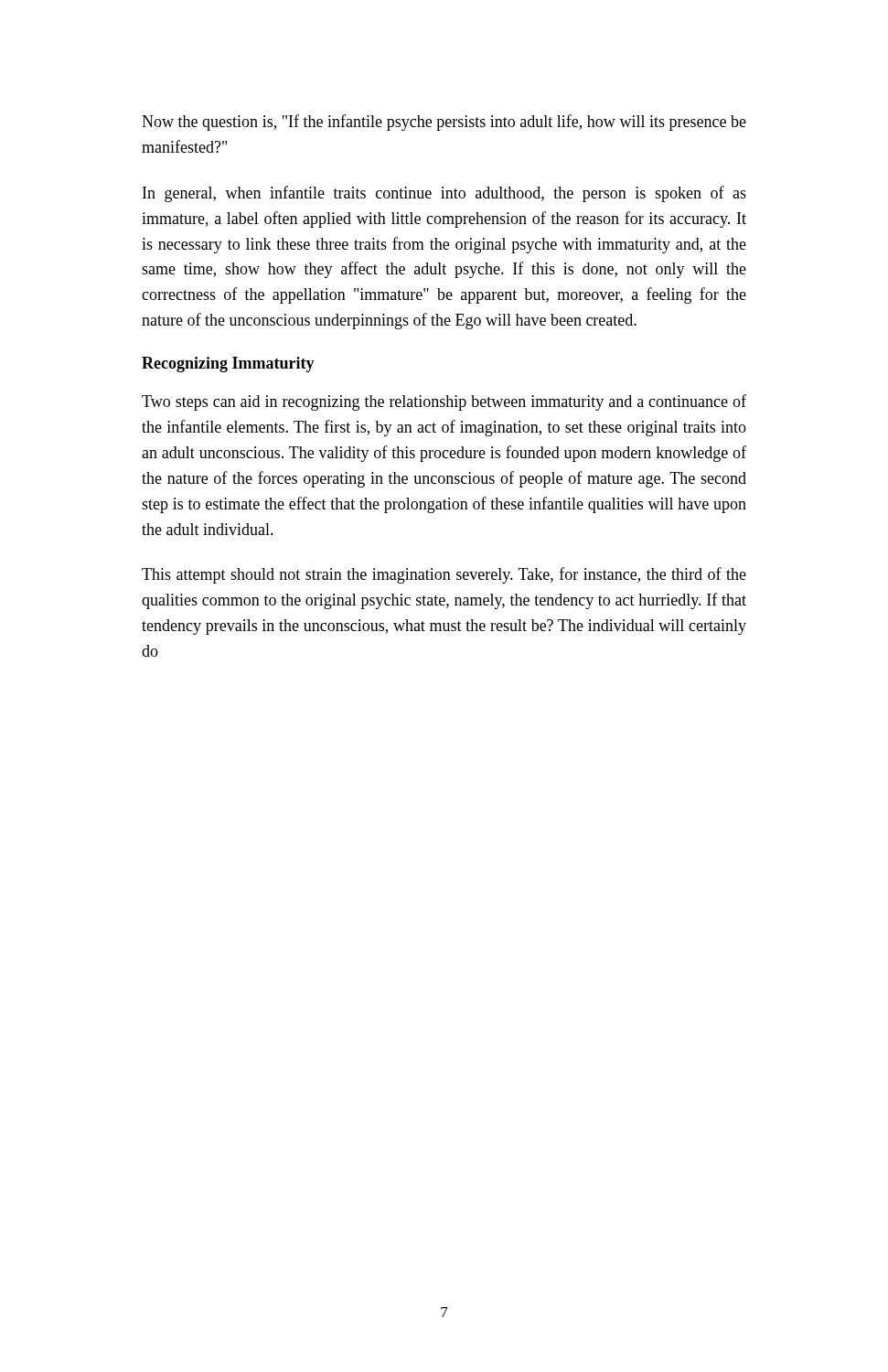Viewport: 888px width, 1372px height.
Task: Point to the block starting "Now the question is, "If the infantile psyche"
Action: click(x=444, y=134)
